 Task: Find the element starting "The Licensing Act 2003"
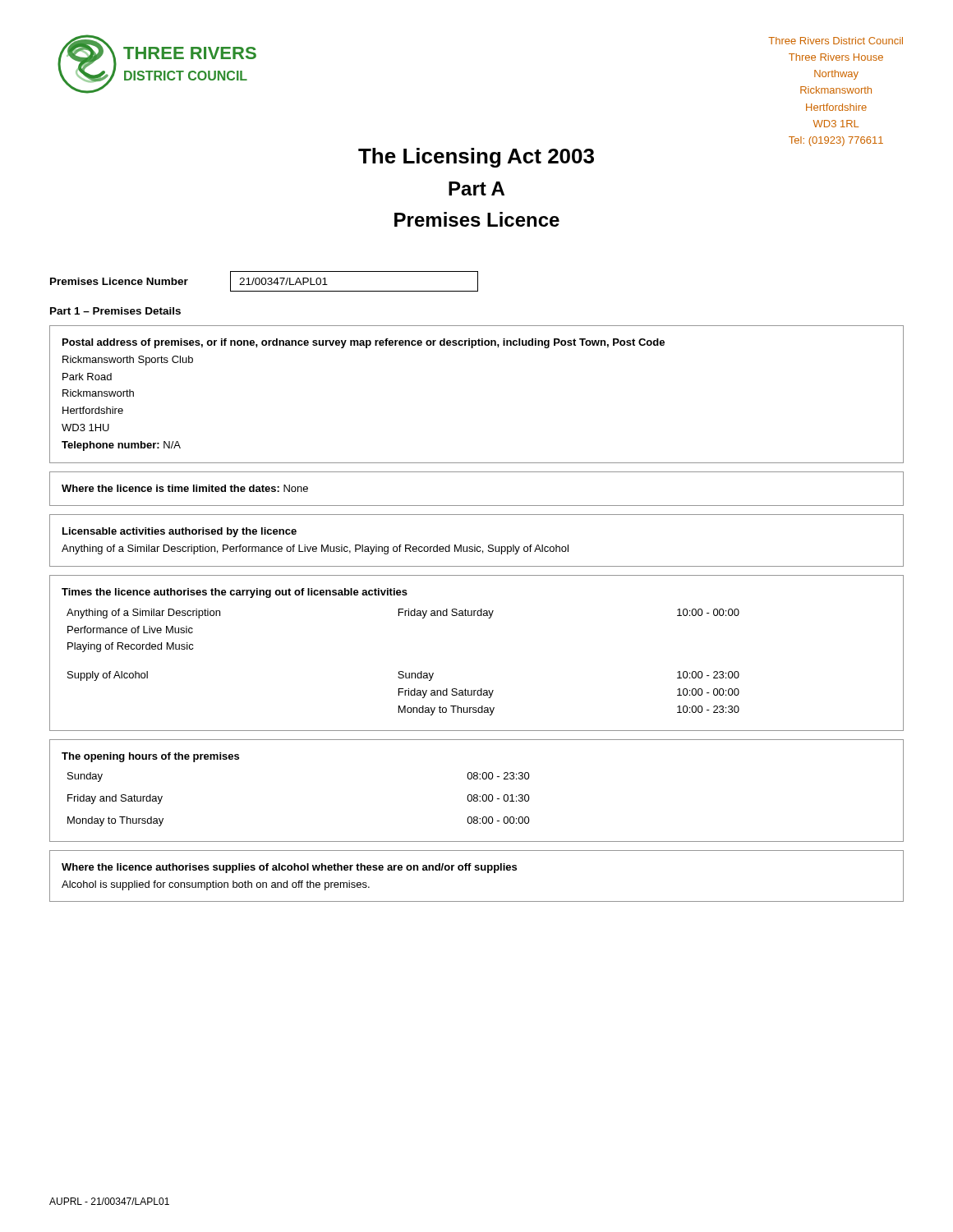[476, 156]
